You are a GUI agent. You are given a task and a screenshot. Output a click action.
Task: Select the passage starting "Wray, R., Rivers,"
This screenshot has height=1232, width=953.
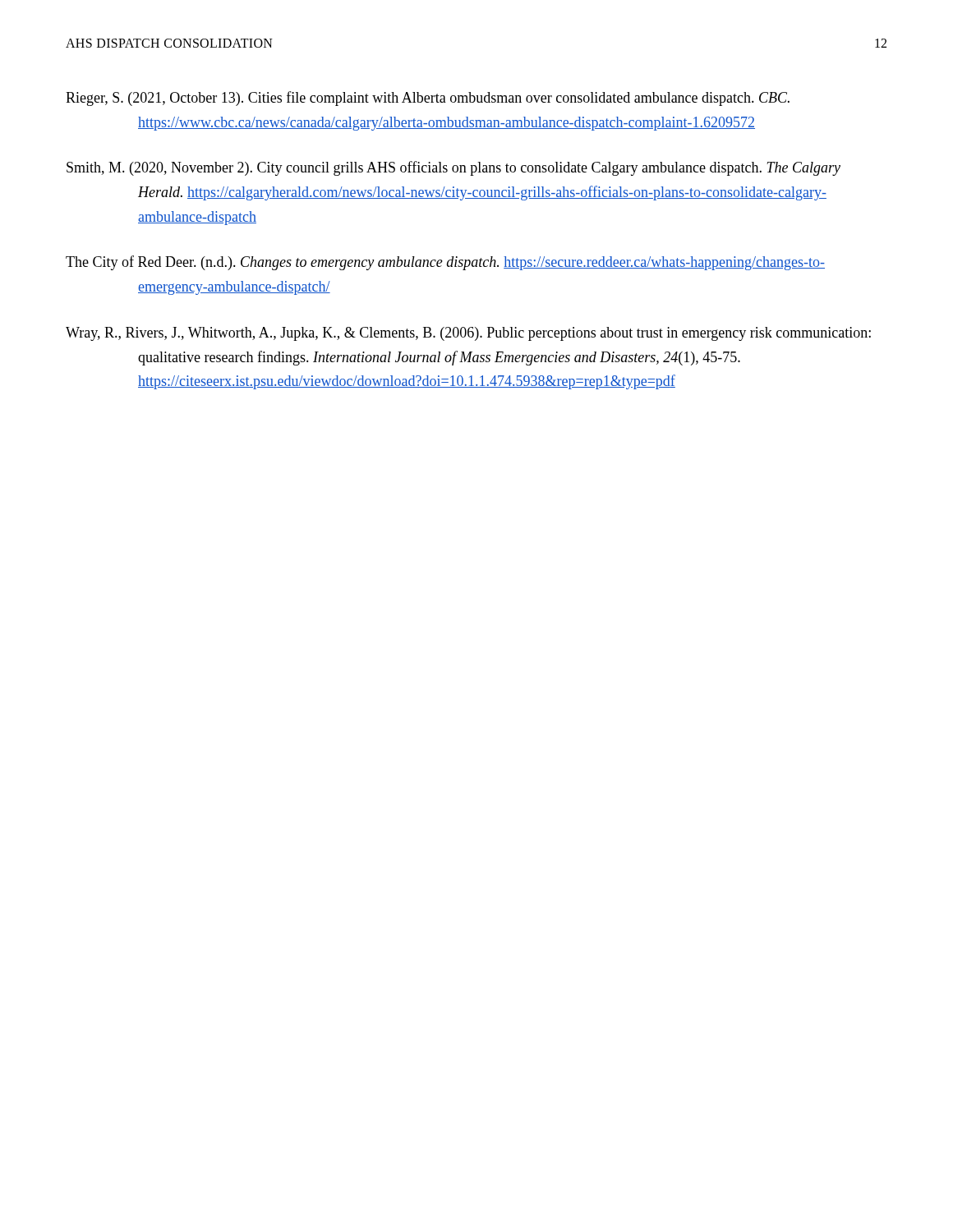click(476, 358)
